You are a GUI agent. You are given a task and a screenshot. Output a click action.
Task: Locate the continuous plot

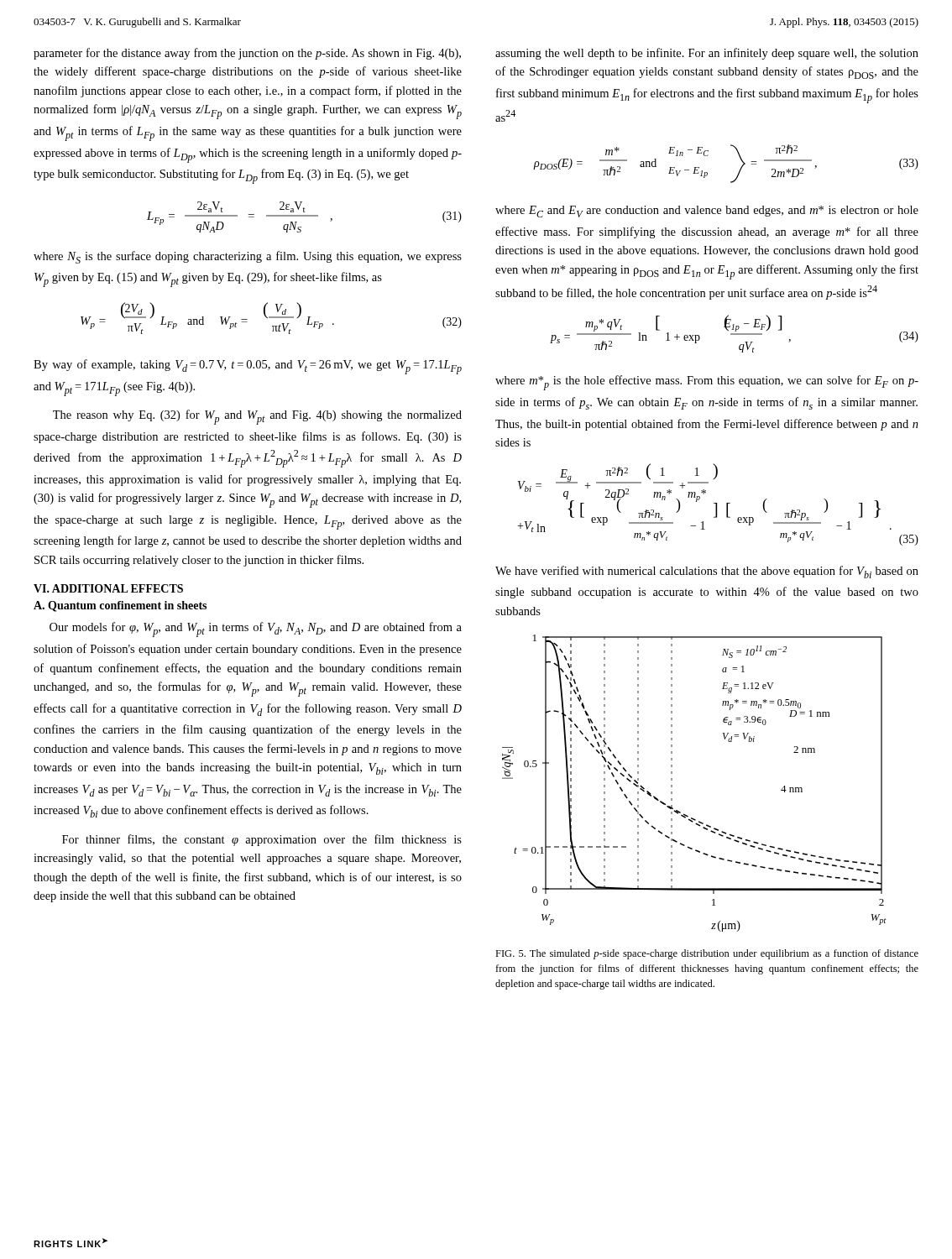[x=707, y=786]
